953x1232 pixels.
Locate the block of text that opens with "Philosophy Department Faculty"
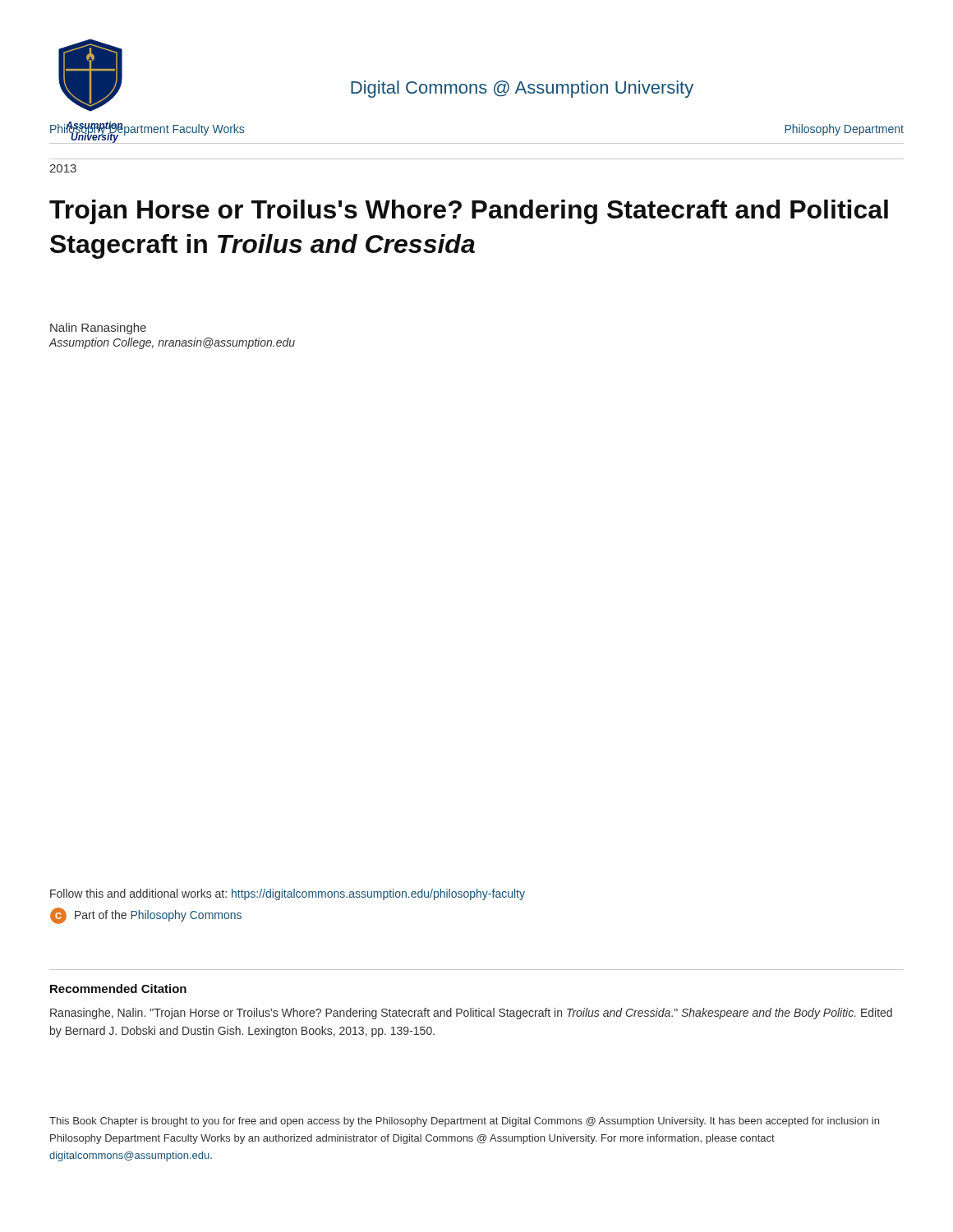[147, 129]
